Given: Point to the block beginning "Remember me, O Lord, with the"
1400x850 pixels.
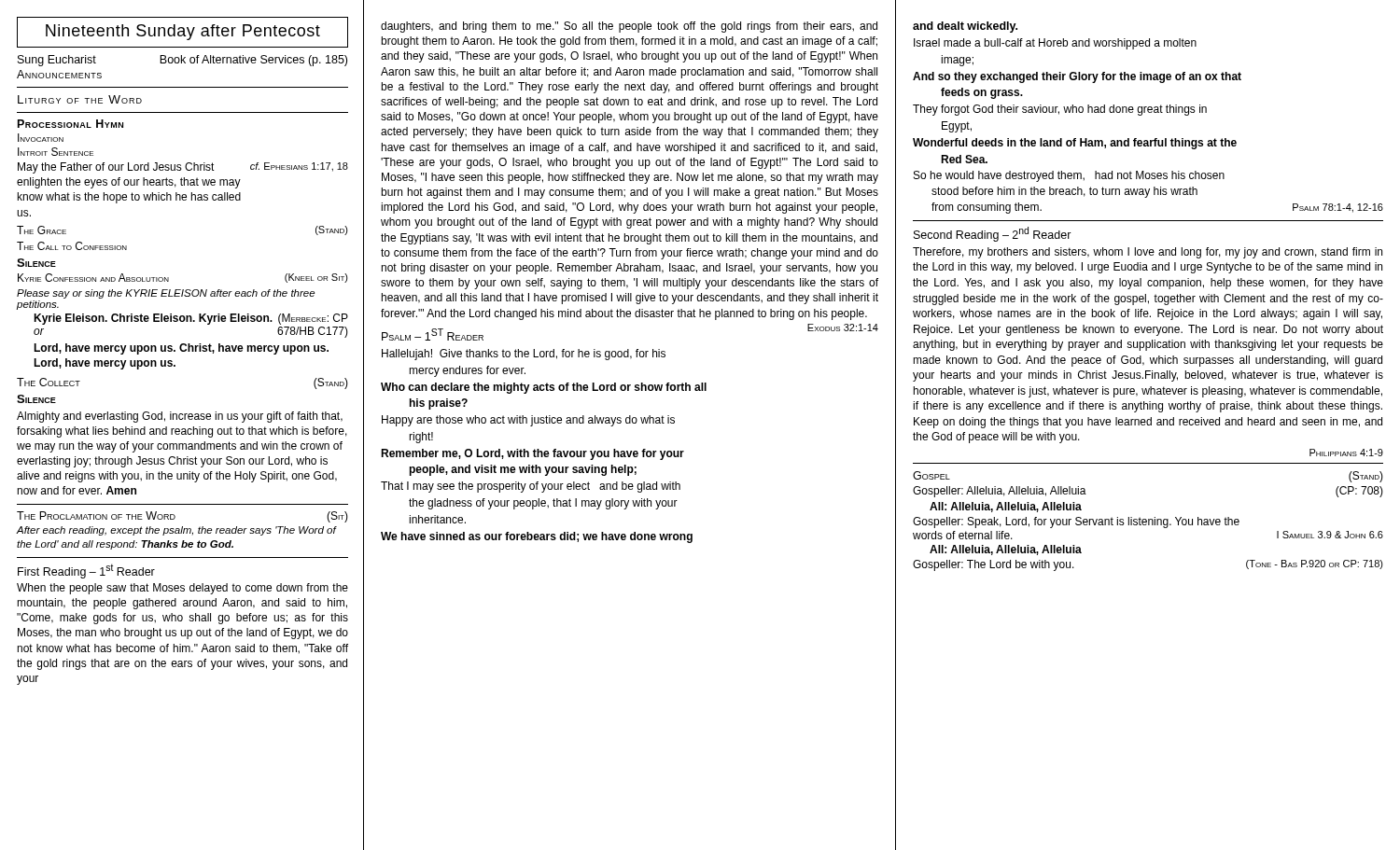Looking at the screenshot, I should pos(630,462).
